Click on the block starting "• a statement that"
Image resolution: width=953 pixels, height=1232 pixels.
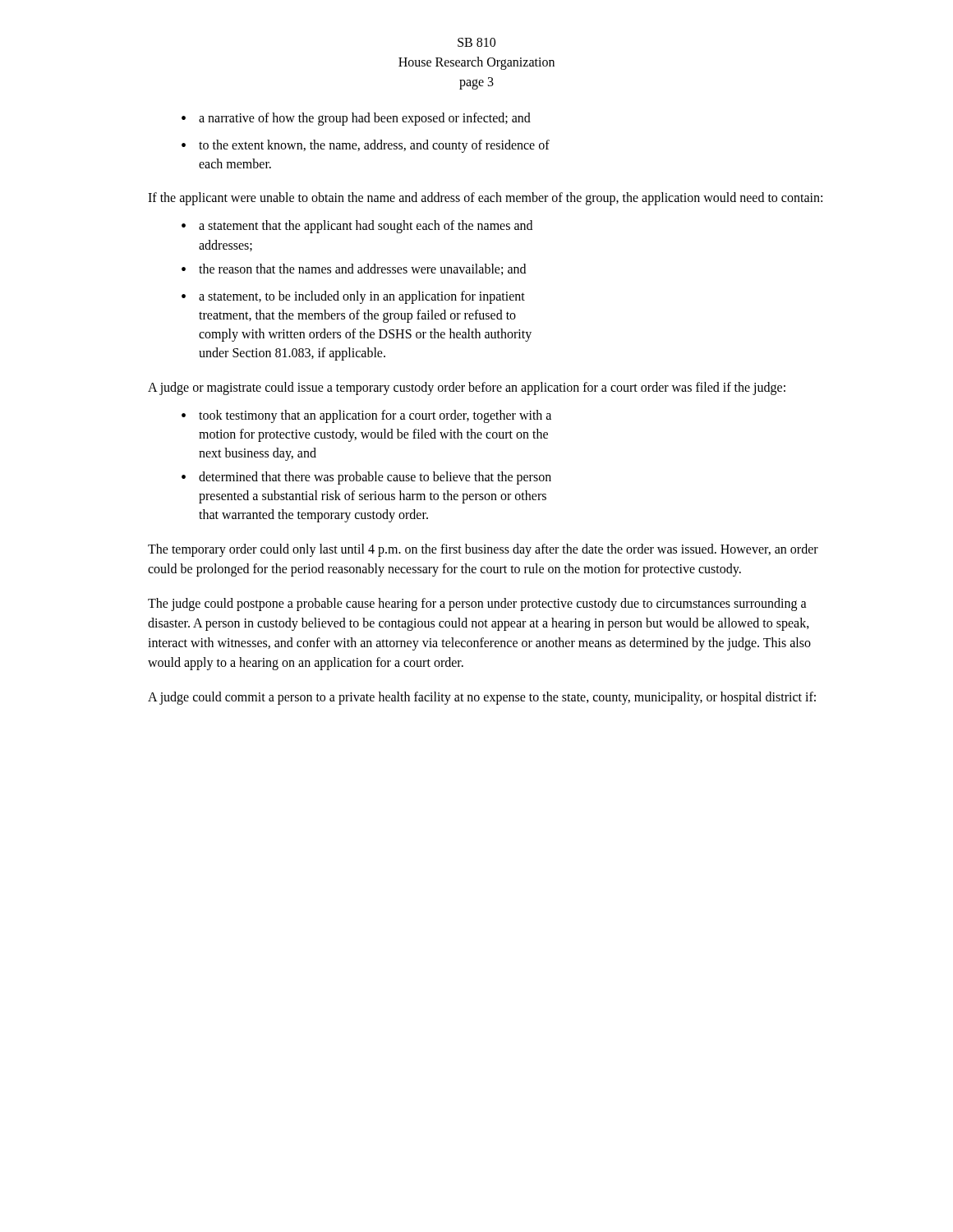click(357, 235)
